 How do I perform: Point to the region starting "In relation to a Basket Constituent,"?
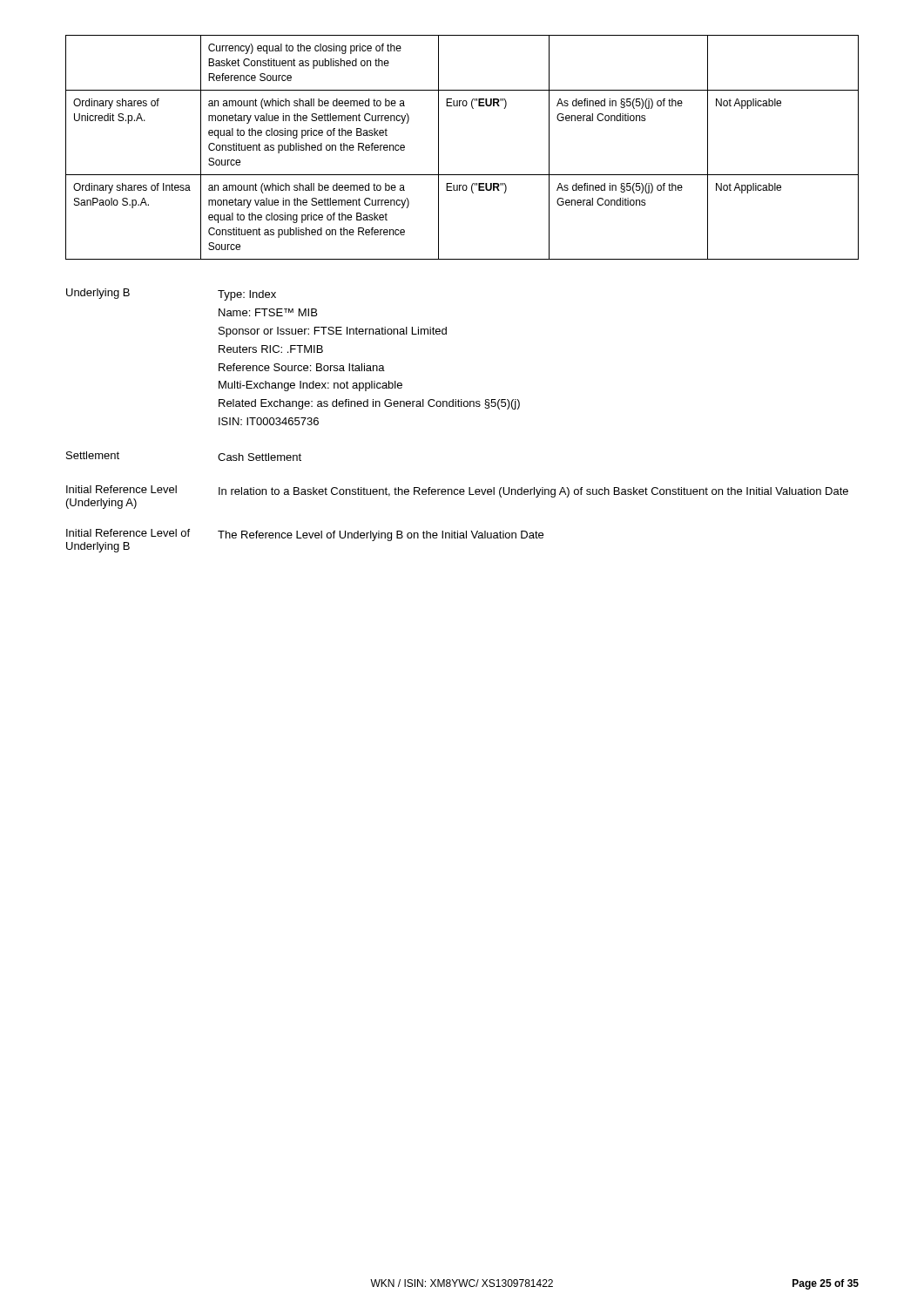pos(533,491)
